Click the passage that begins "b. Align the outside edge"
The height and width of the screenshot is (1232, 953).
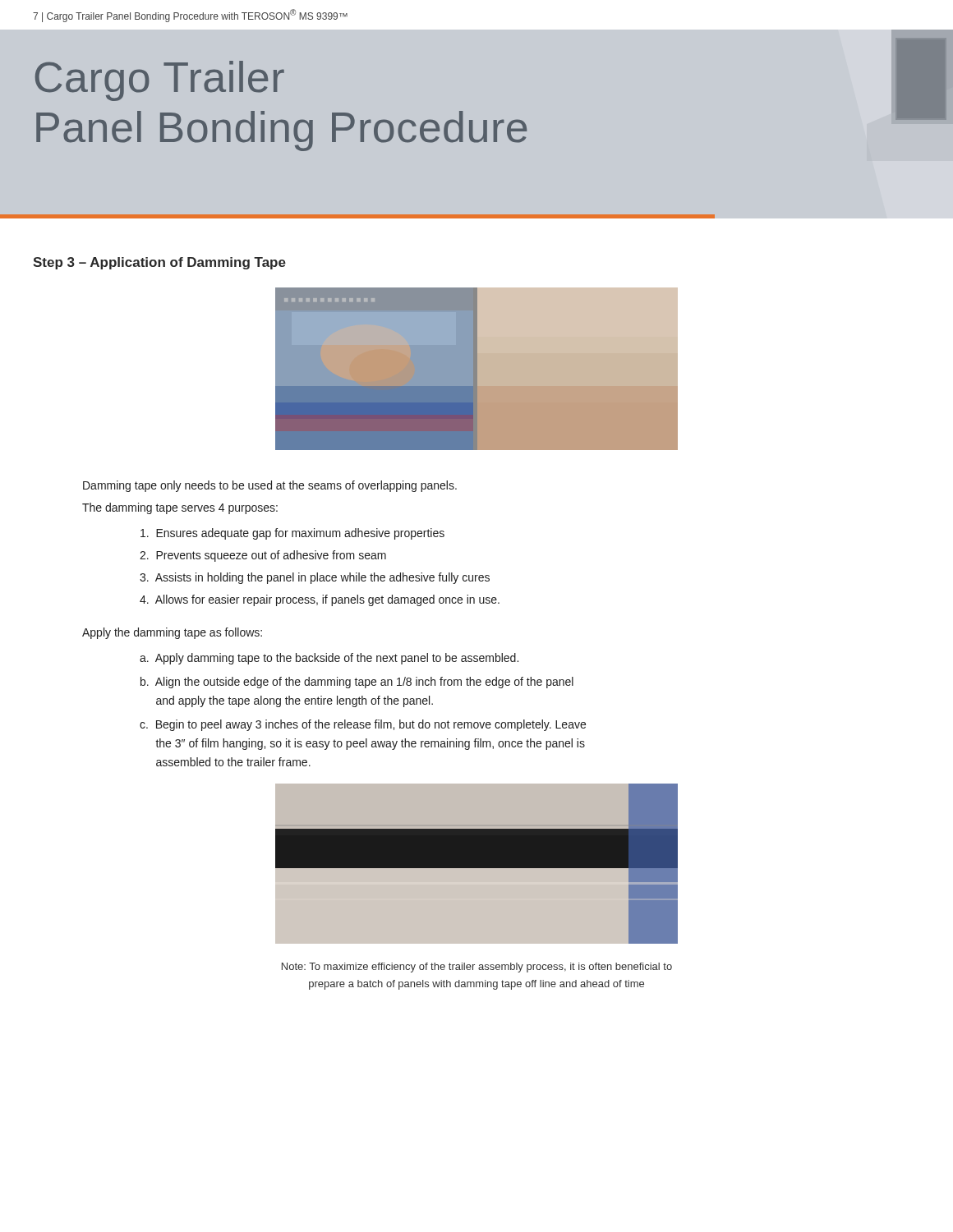tap(357, 691)
